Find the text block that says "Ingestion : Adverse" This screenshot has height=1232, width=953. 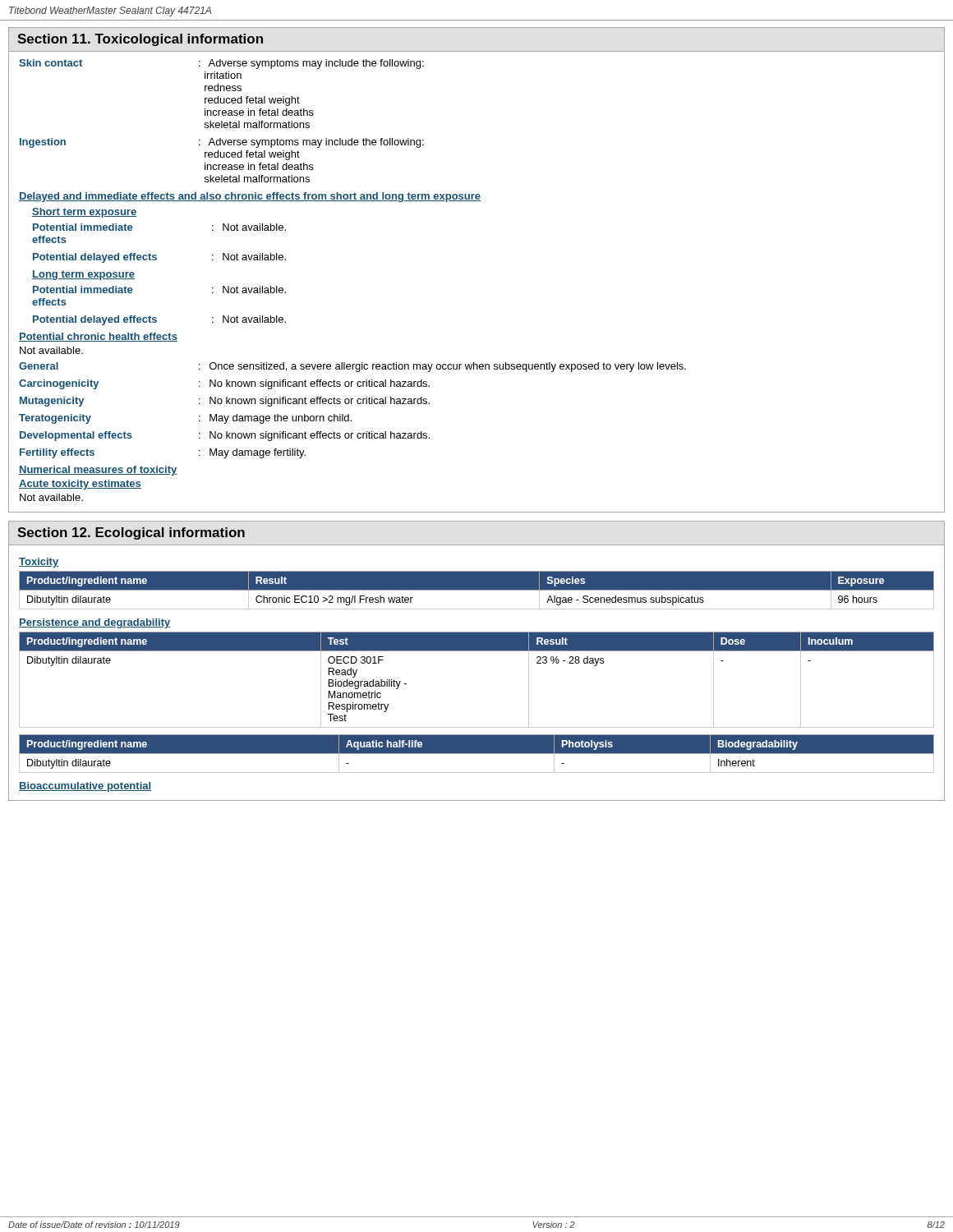[222, 143]
